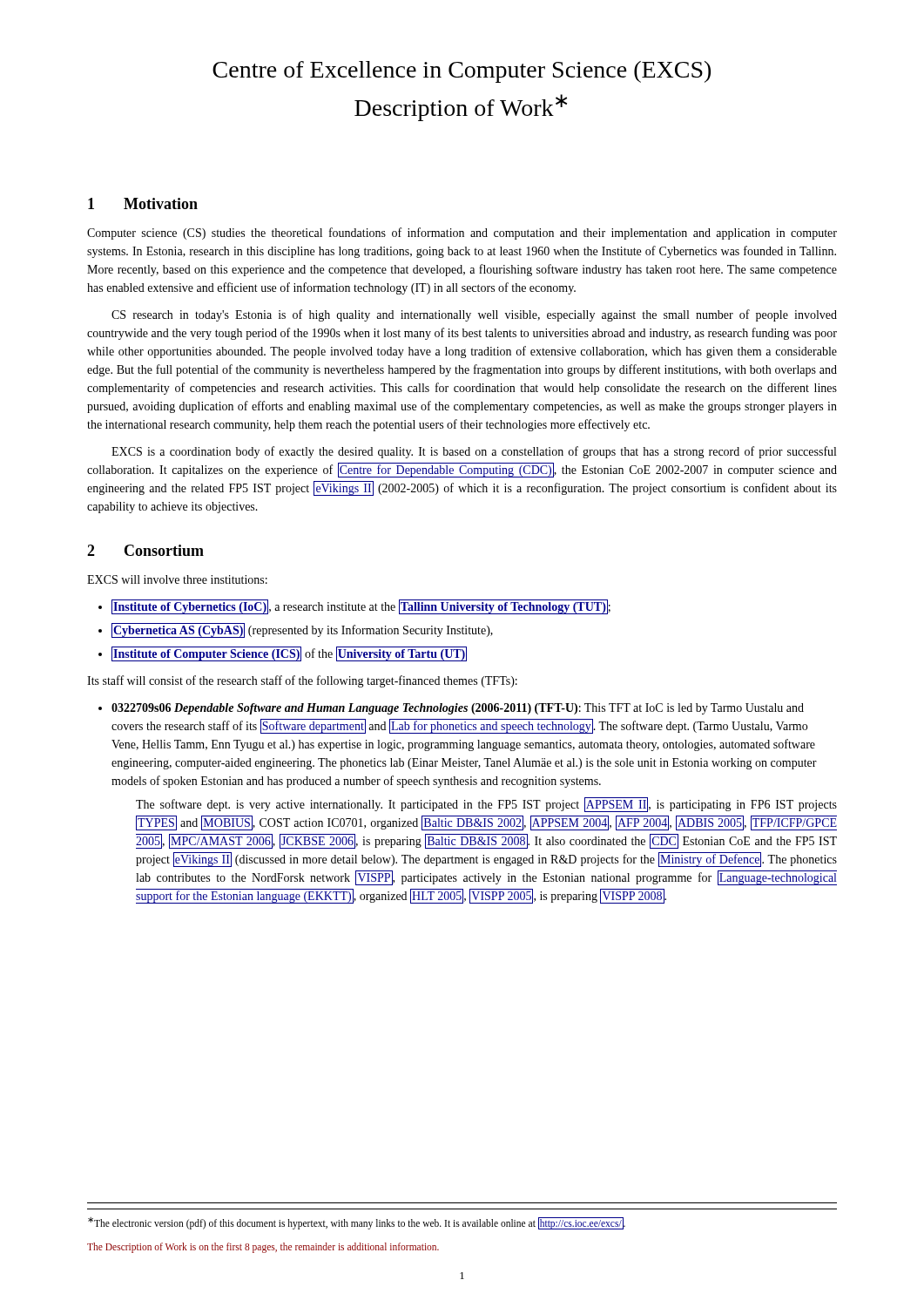Screen dimensions: 1307x924
Task: Click on the list item containing "Cybernetica AS (CybAS) (represented by its"
Action: [x=302, y=630]
